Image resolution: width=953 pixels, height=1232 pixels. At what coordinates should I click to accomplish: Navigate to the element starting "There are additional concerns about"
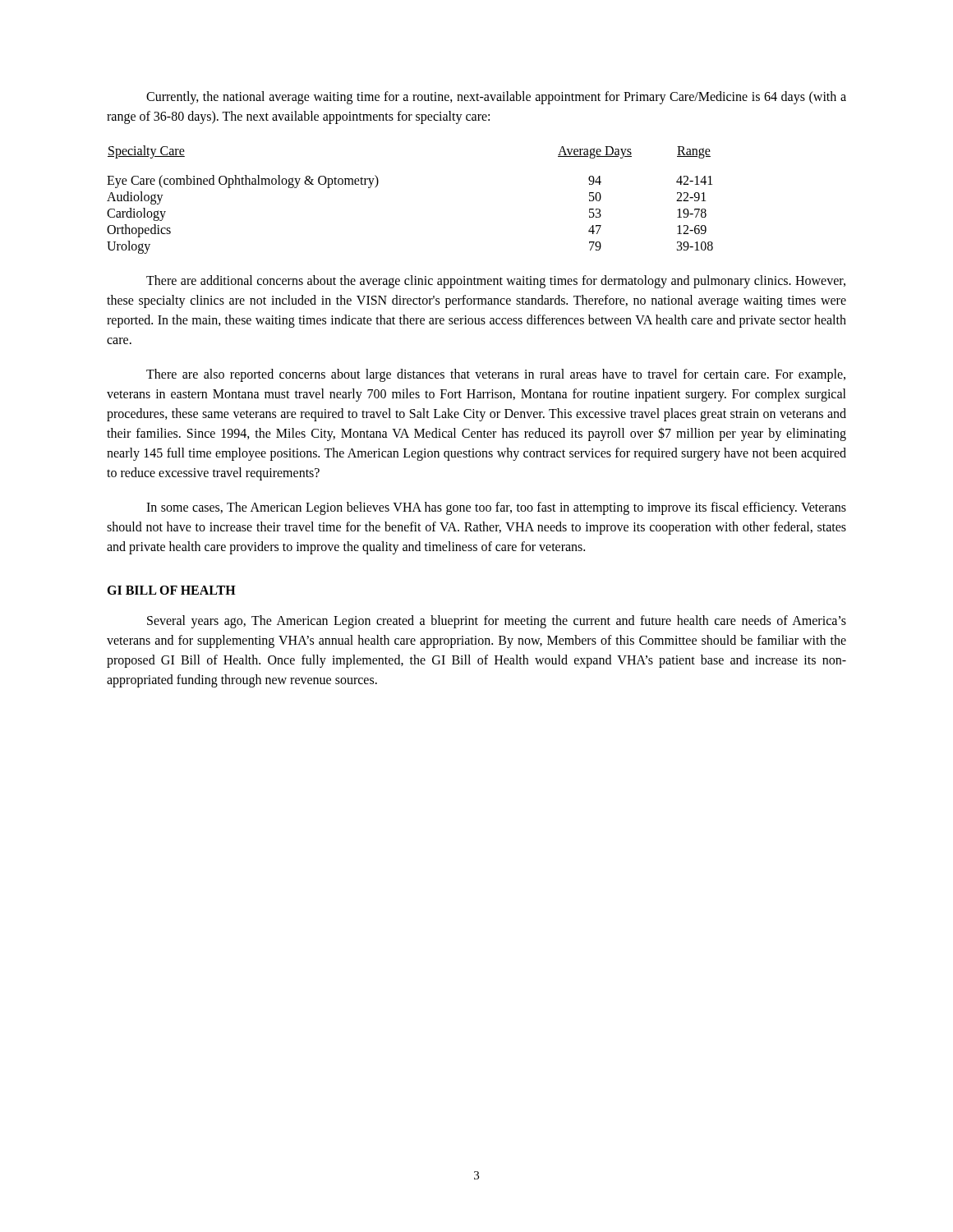point(476,310)
